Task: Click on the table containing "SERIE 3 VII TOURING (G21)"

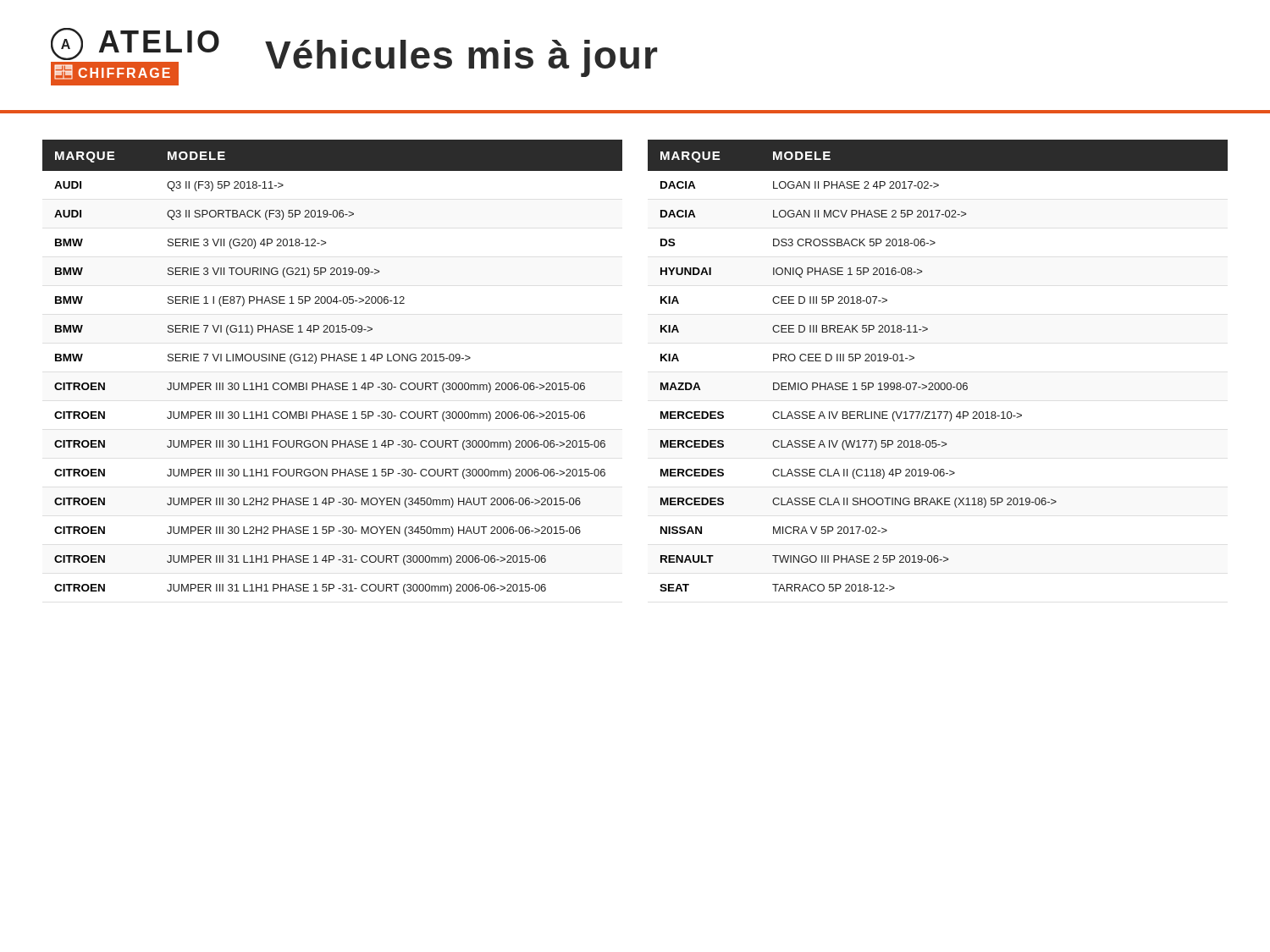Action: click(332, 537)
